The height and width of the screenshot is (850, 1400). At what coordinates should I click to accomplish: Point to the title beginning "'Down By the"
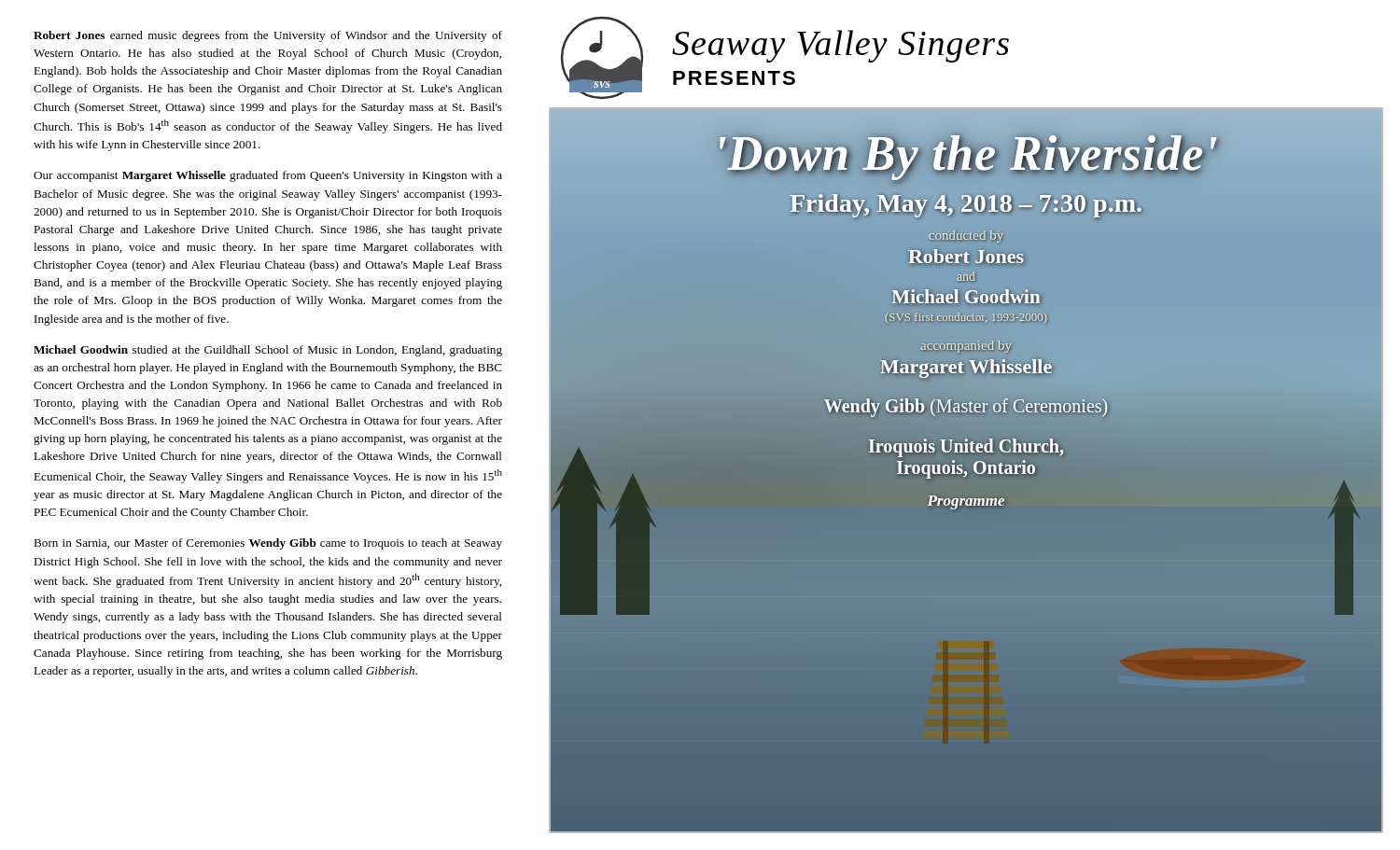(966, 154)
